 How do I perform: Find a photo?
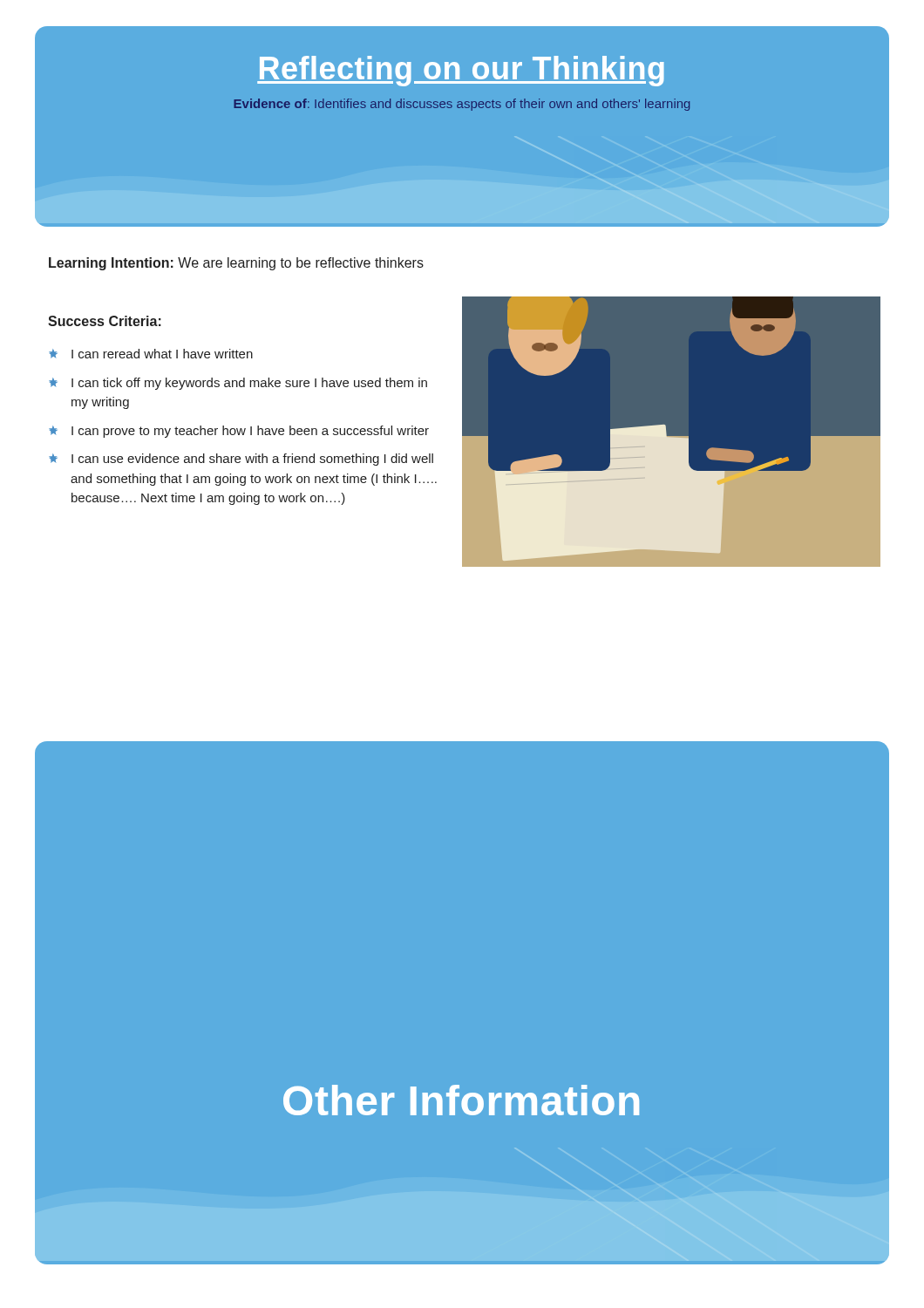pos(671,432)
